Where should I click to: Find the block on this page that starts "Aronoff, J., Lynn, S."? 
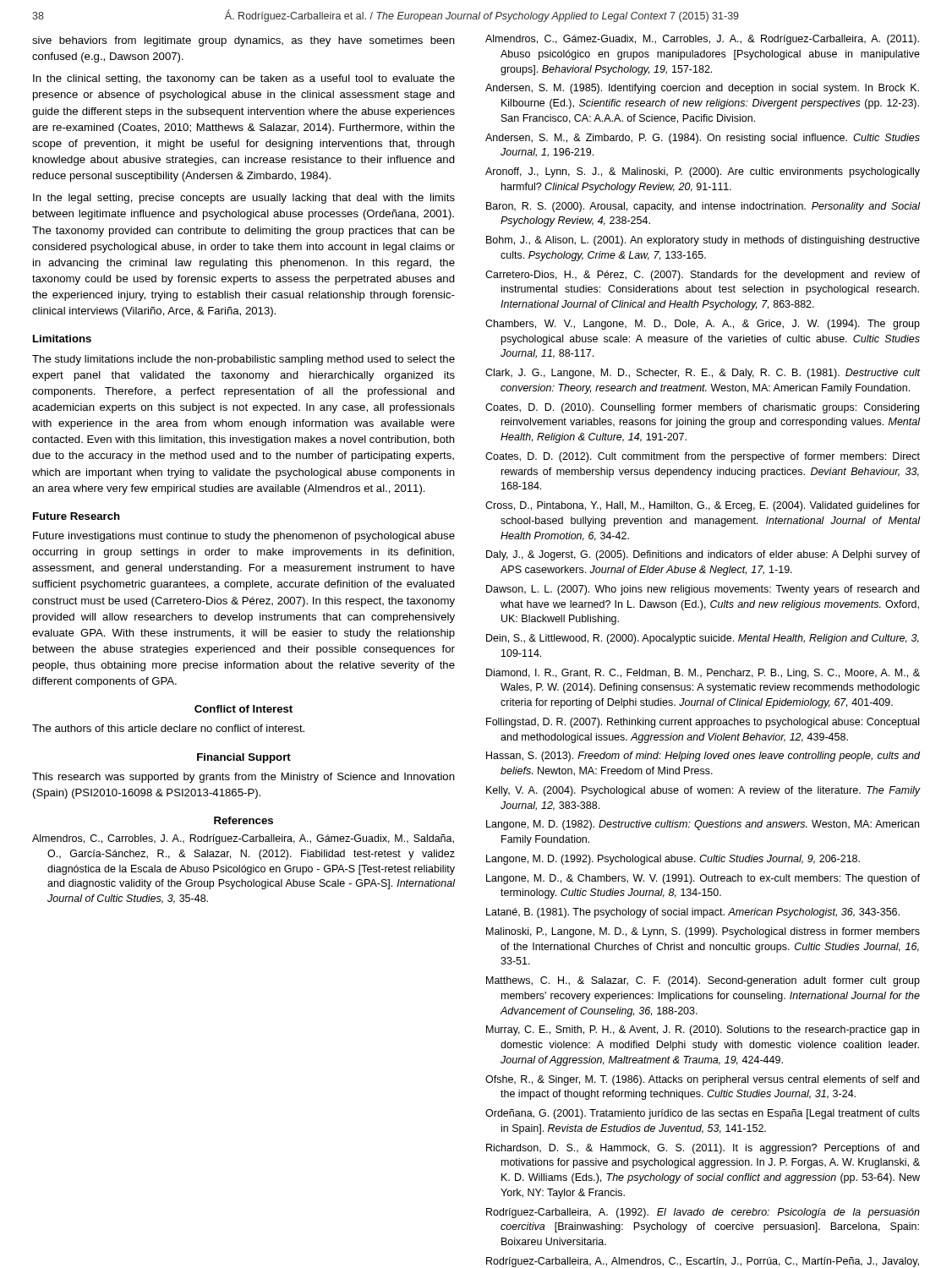[703, 179]
